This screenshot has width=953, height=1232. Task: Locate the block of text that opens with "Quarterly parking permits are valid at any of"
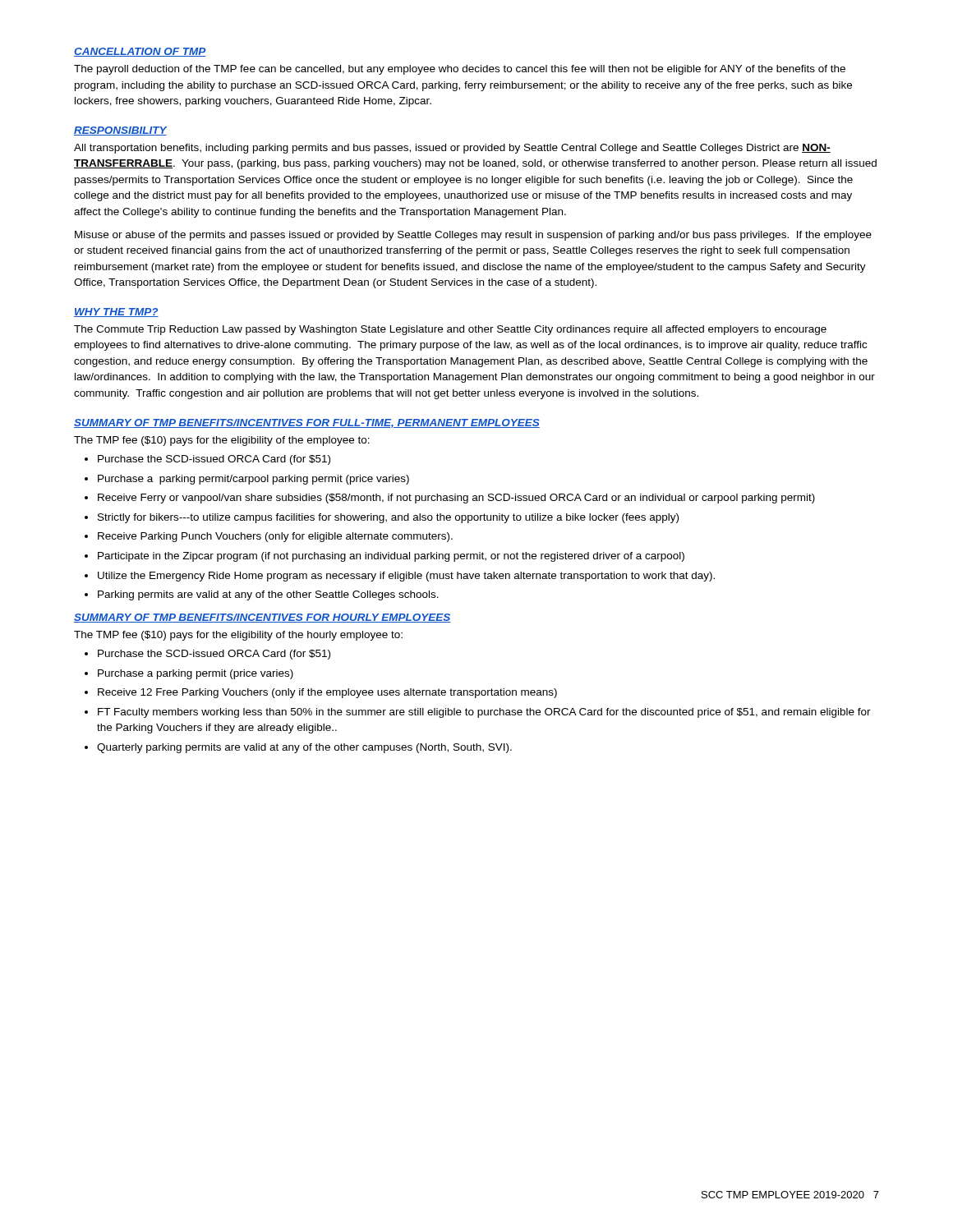point(305,747)
